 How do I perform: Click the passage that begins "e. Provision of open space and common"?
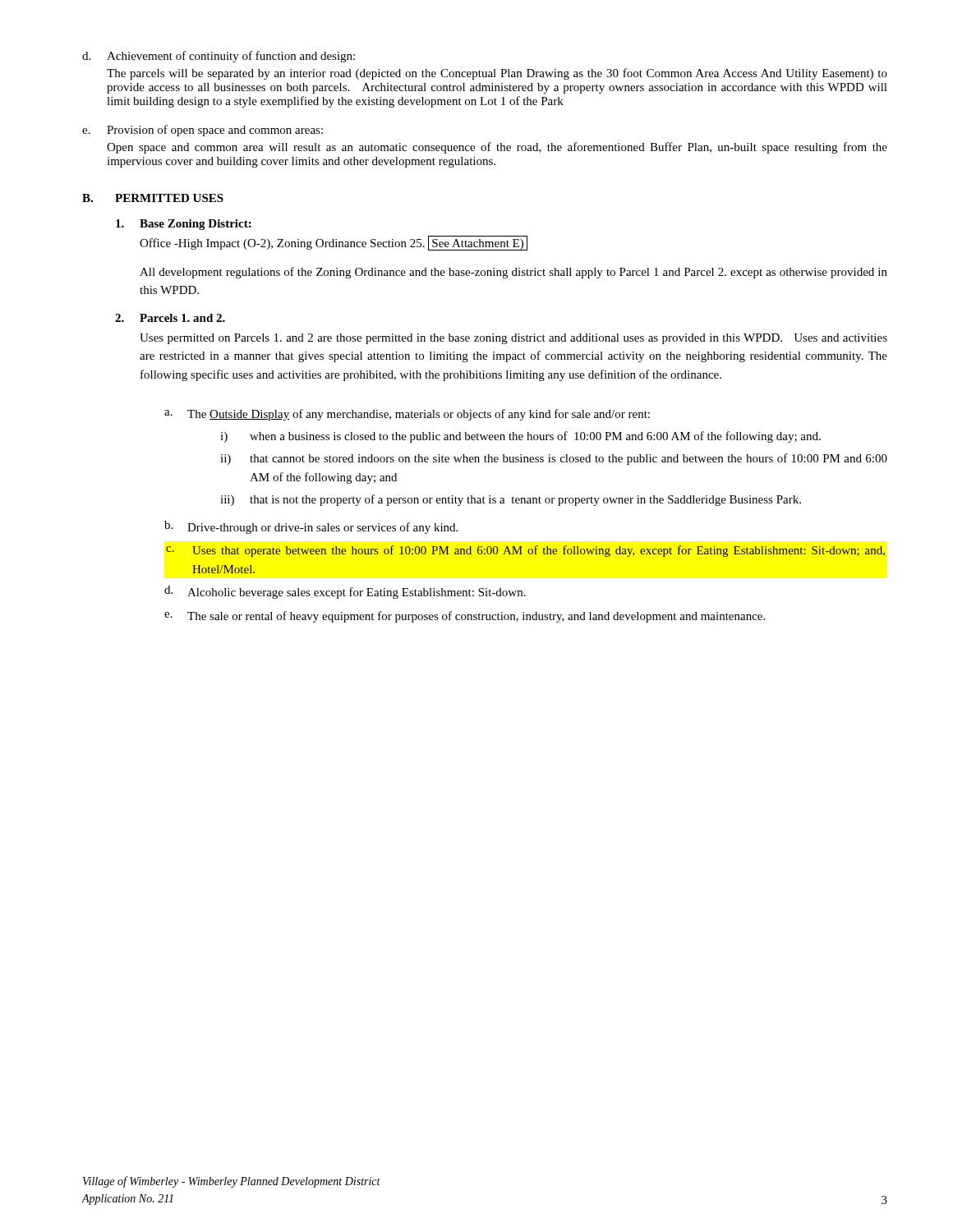coord(485,146)
